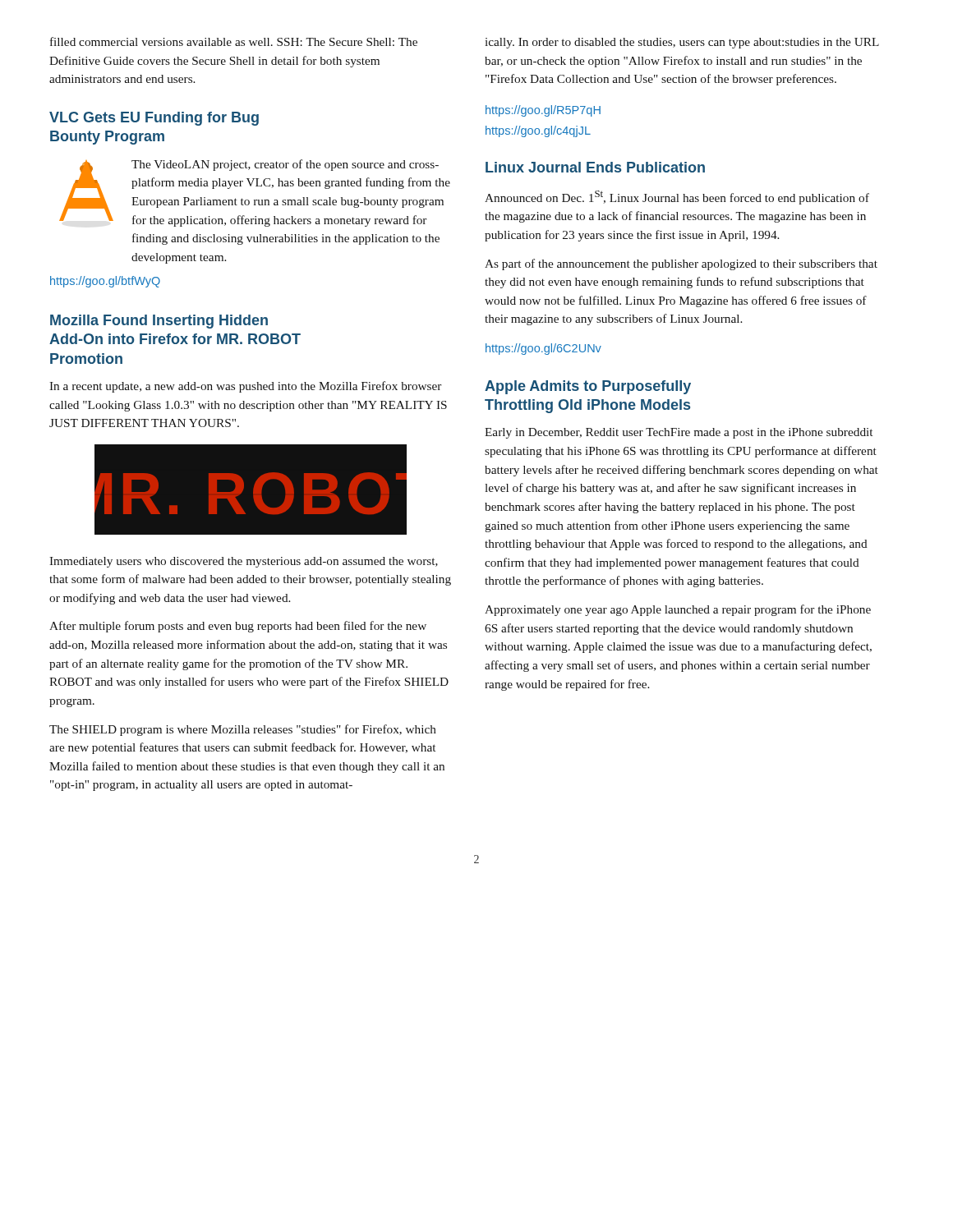This screenshot has width=953, height=1232.
Task: Locate the text starting "https://goo.gl/R5P7qH https://goo.gl/c4qjJL"
Action: click(543, 111)
